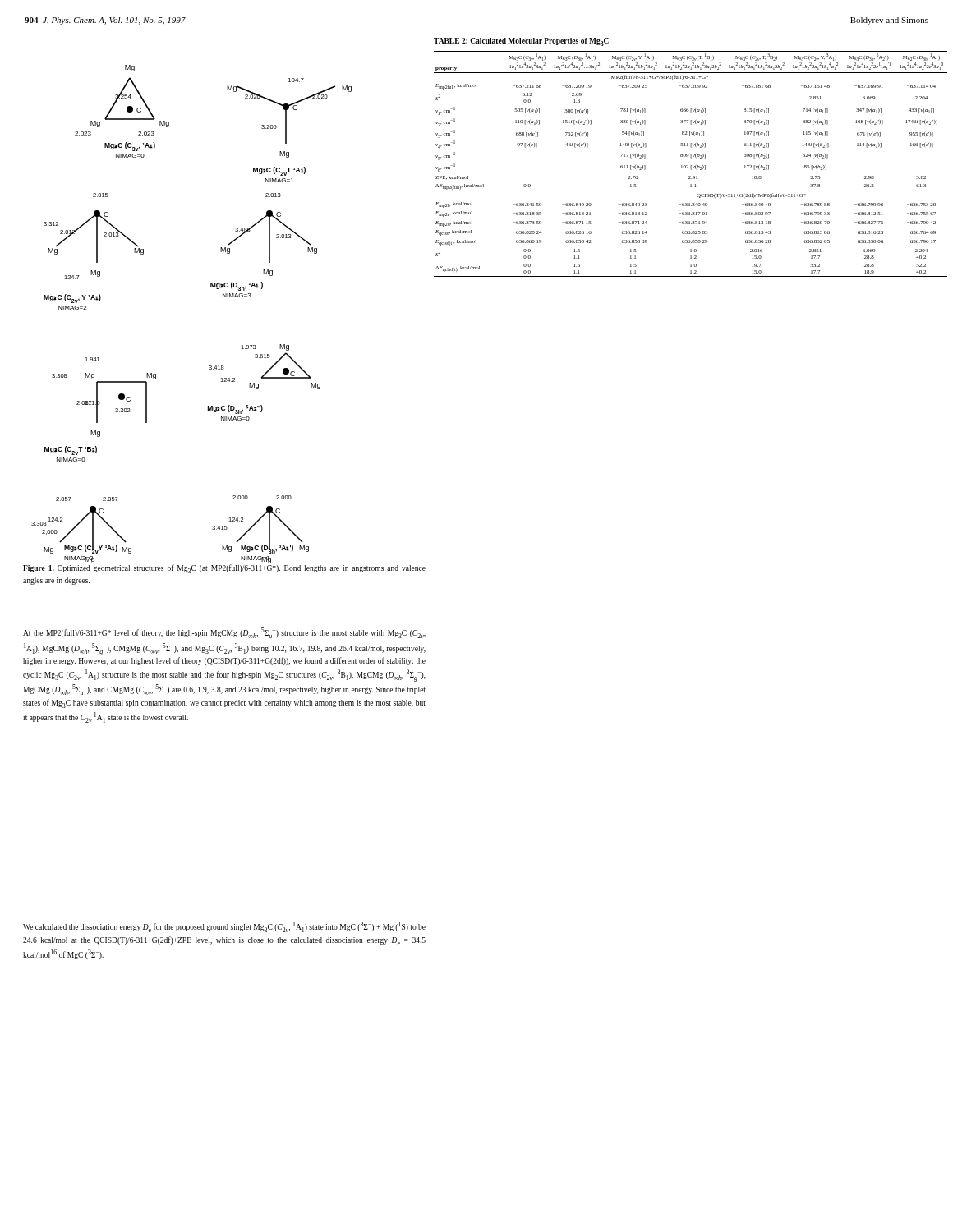Find the block on this page that starts "At the MP2(full)/6-311+G* level of theory, the"
Image resolution: width=953 pixels, height=1232 pixels.
pyautogui.click(x=224, y=676)
